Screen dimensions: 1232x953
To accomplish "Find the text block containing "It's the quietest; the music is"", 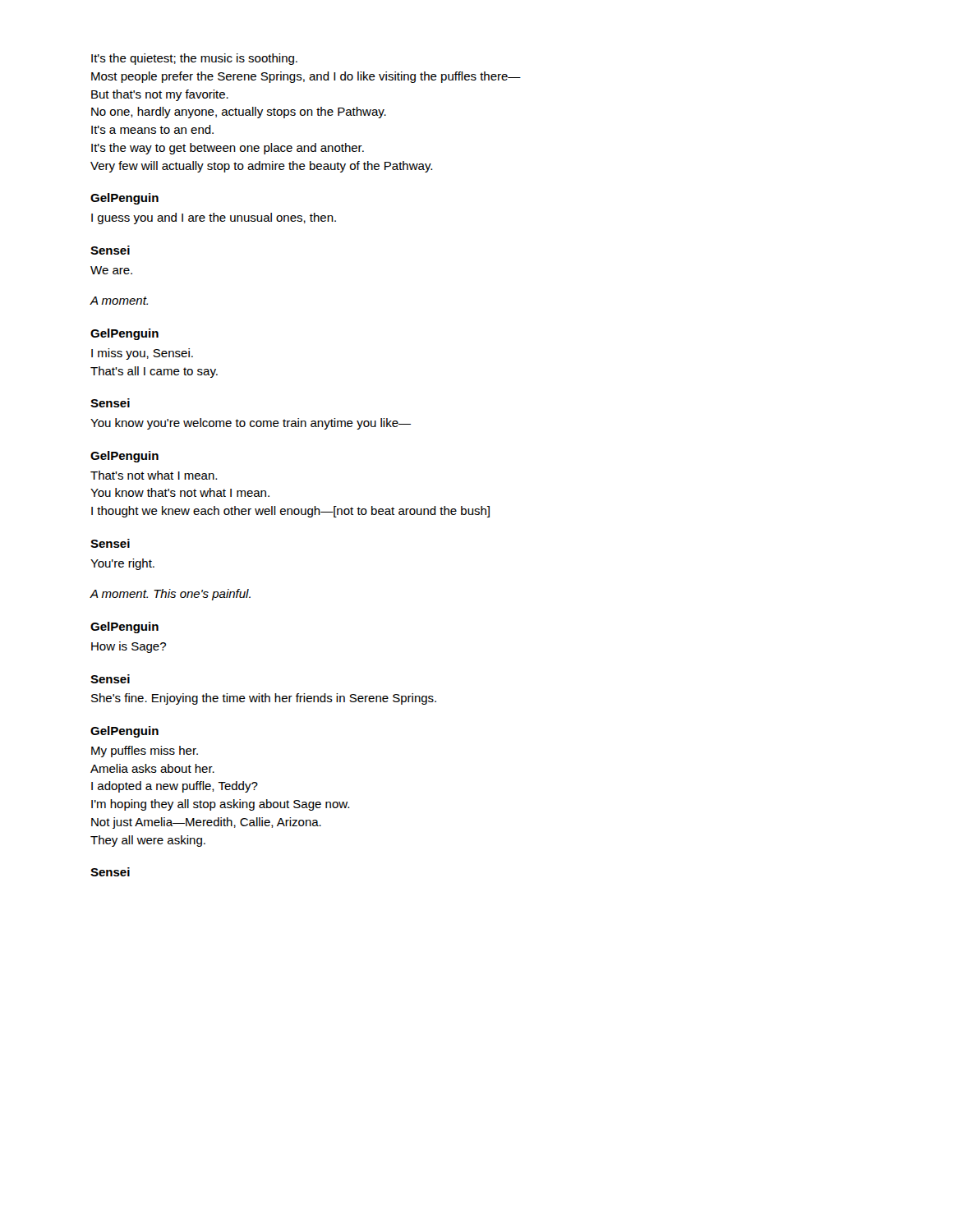I will click(194, 59).
